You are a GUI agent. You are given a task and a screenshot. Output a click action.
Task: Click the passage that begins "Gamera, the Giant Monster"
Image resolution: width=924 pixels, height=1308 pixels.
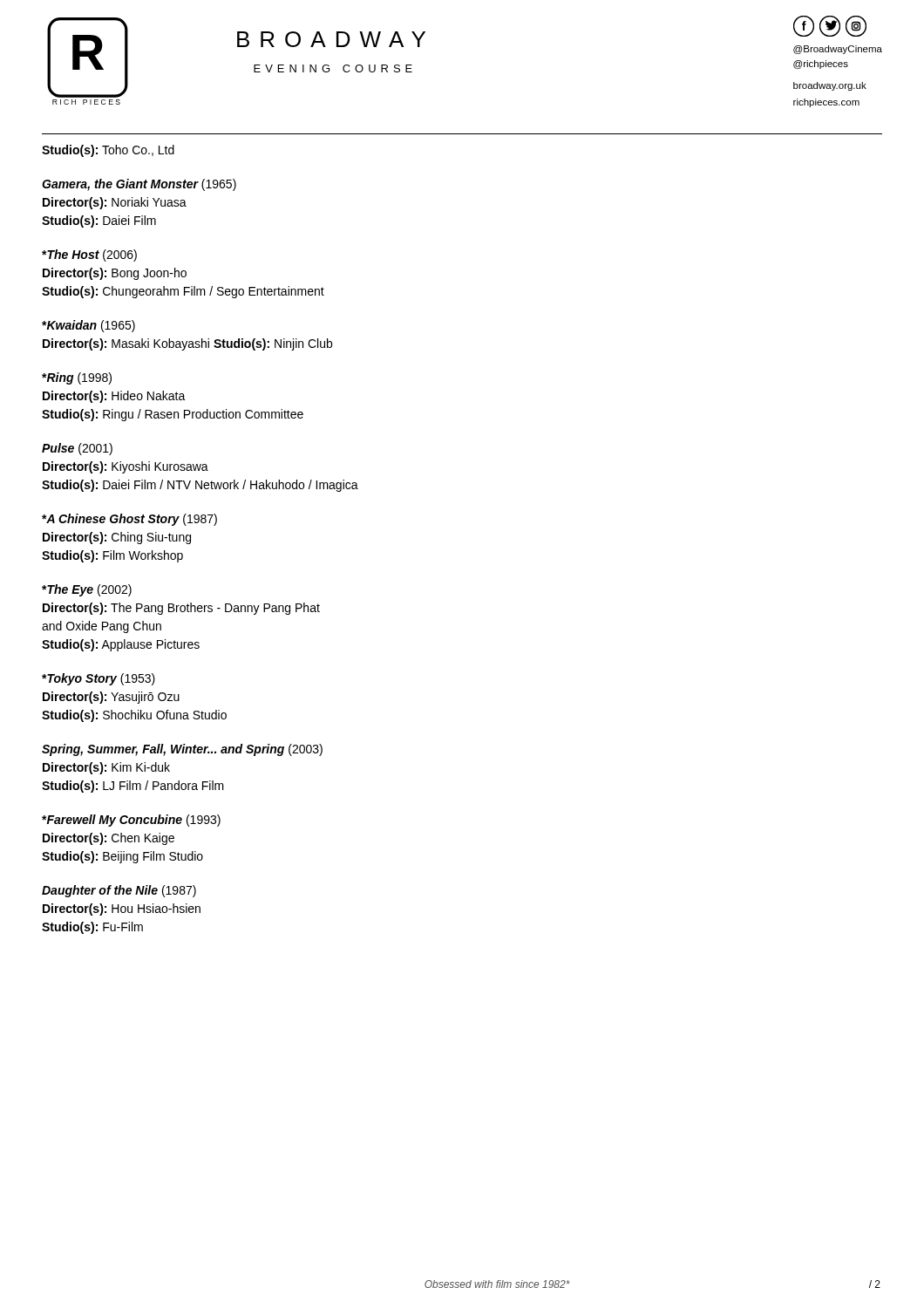[x=139, y=185]
